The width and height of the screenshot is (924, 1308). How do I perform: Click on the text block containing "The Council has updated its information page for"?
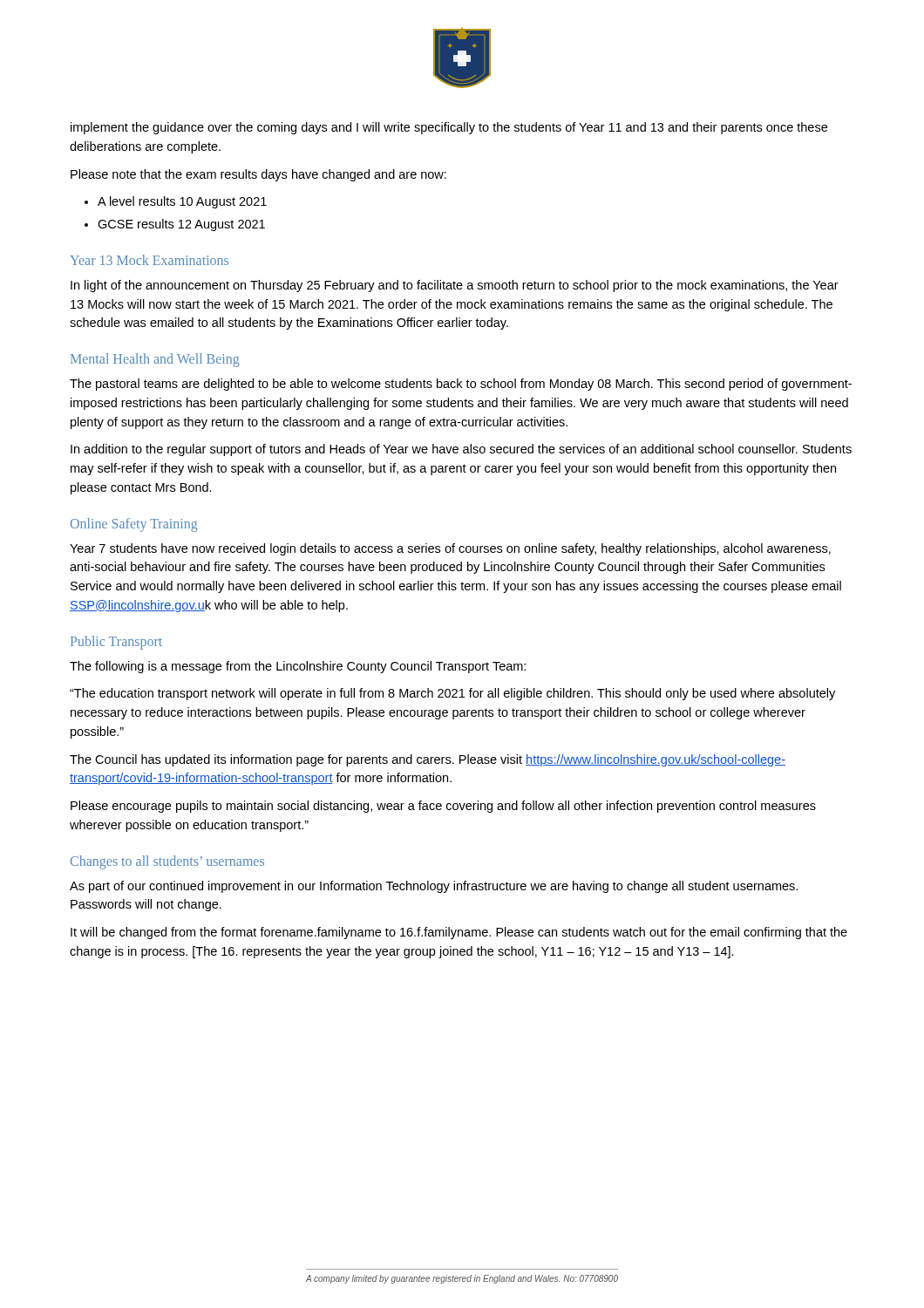462,769
